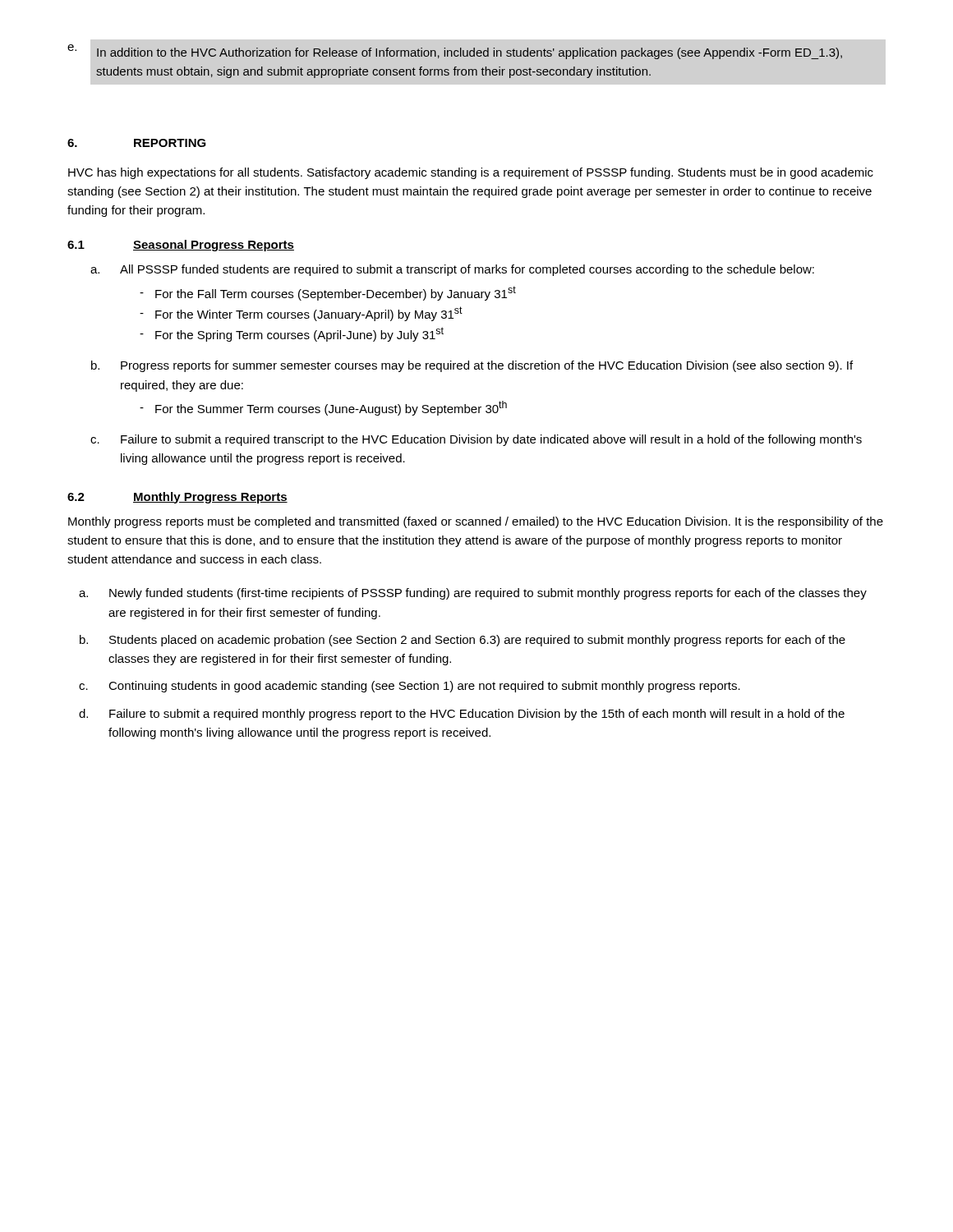Locate the text block starting "HVC has high expectations for all"
This screenshot has height=1232, width=953.
(470, 191)
